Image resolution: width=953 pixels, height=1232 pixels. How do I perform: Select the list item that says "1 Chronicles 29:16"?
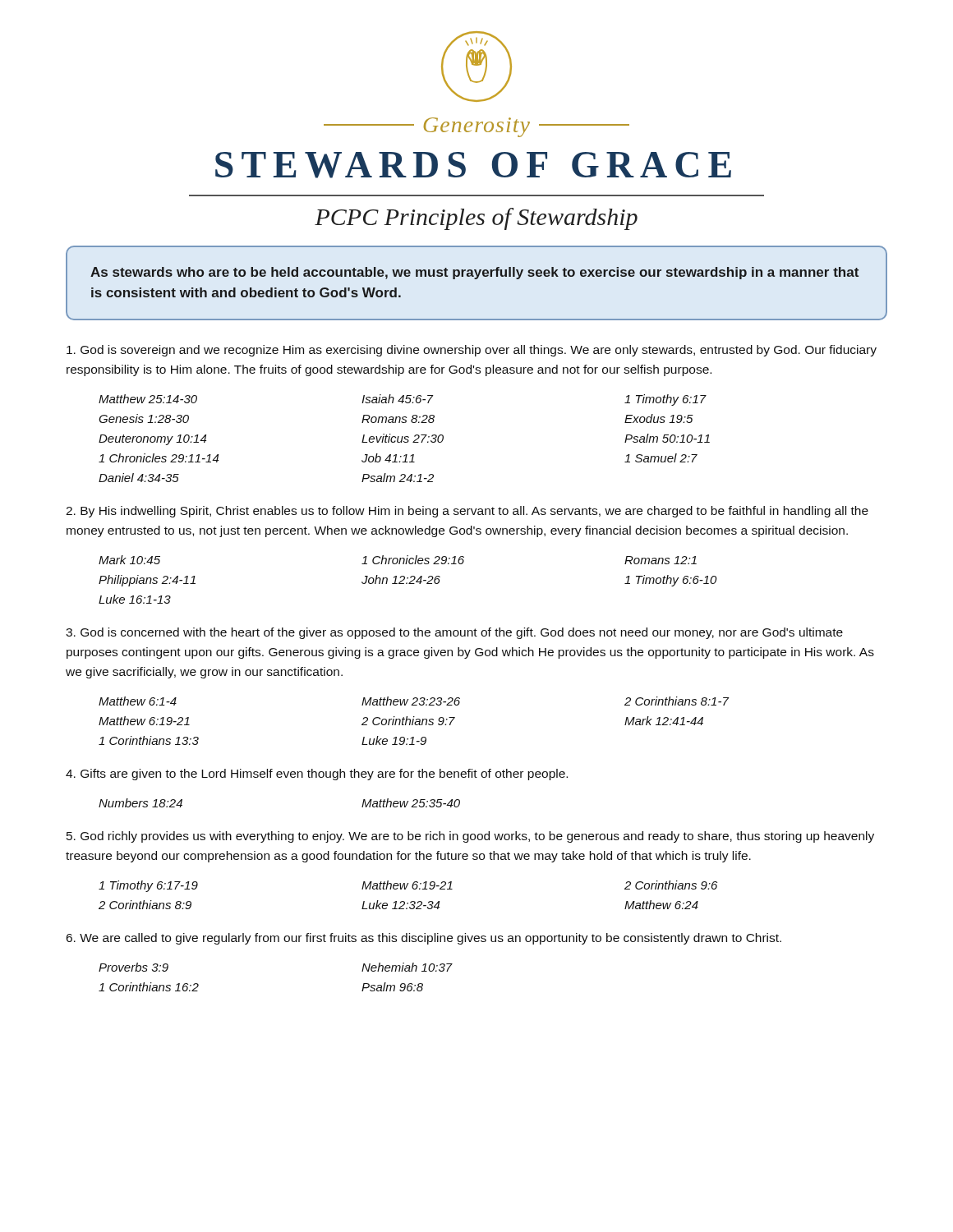(x=413, y=559)
